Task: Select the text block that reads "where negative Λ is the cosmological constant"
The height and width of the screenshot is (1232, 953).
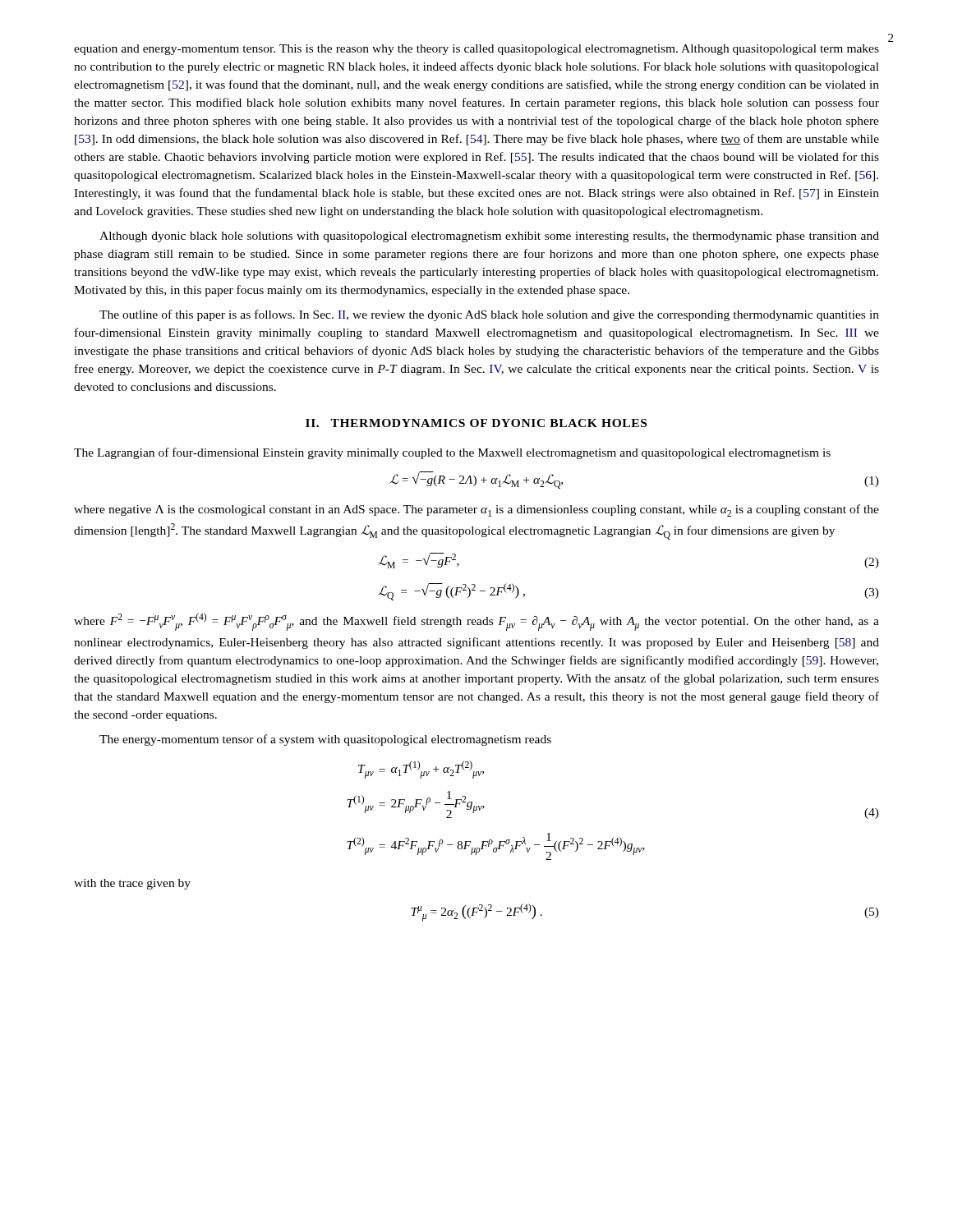Action: pos(476,521)
